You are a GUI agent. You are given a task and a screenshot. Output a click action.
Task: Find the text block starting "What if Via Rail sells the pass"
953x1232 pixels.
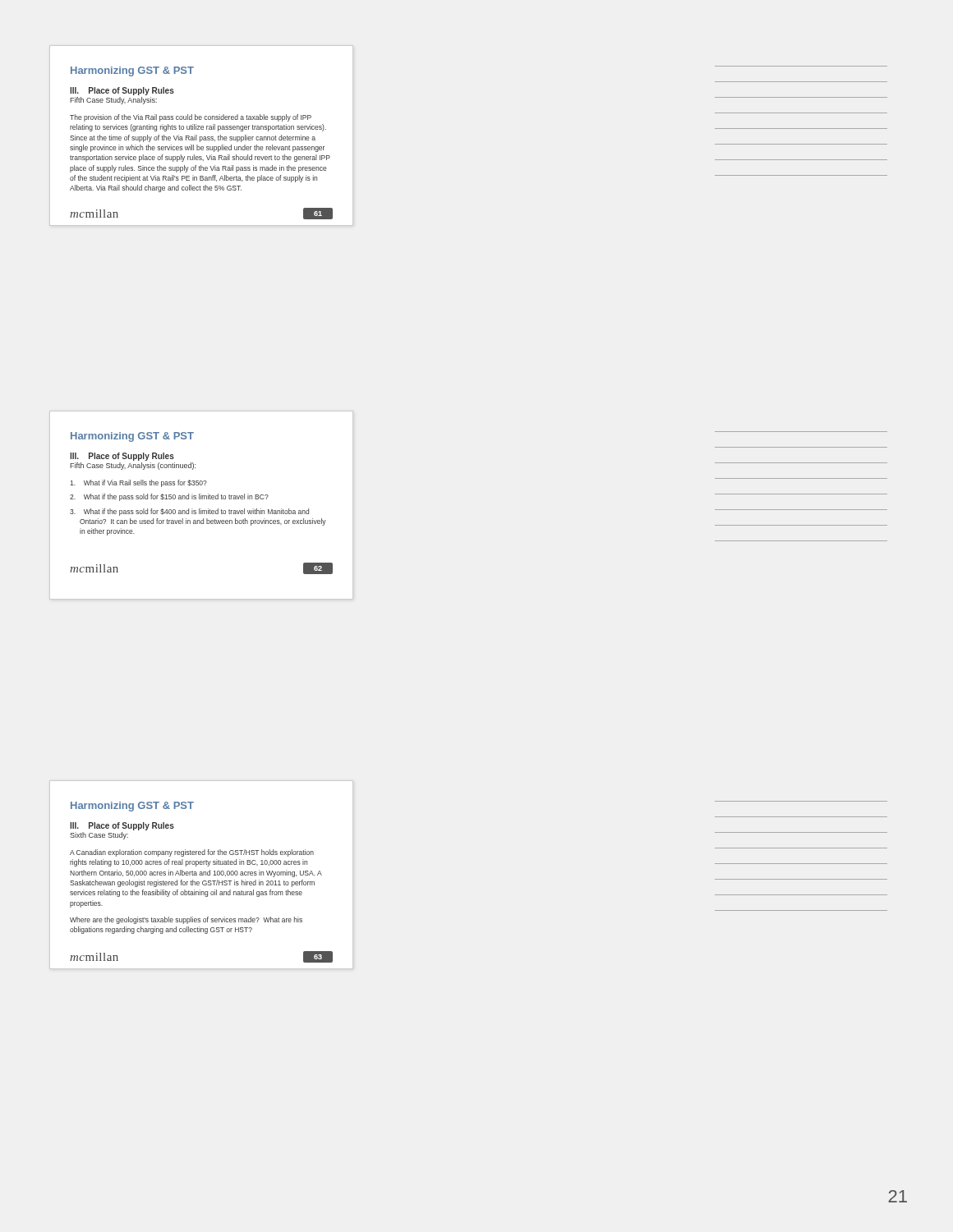pyautogui.click(x=138, y=483)
